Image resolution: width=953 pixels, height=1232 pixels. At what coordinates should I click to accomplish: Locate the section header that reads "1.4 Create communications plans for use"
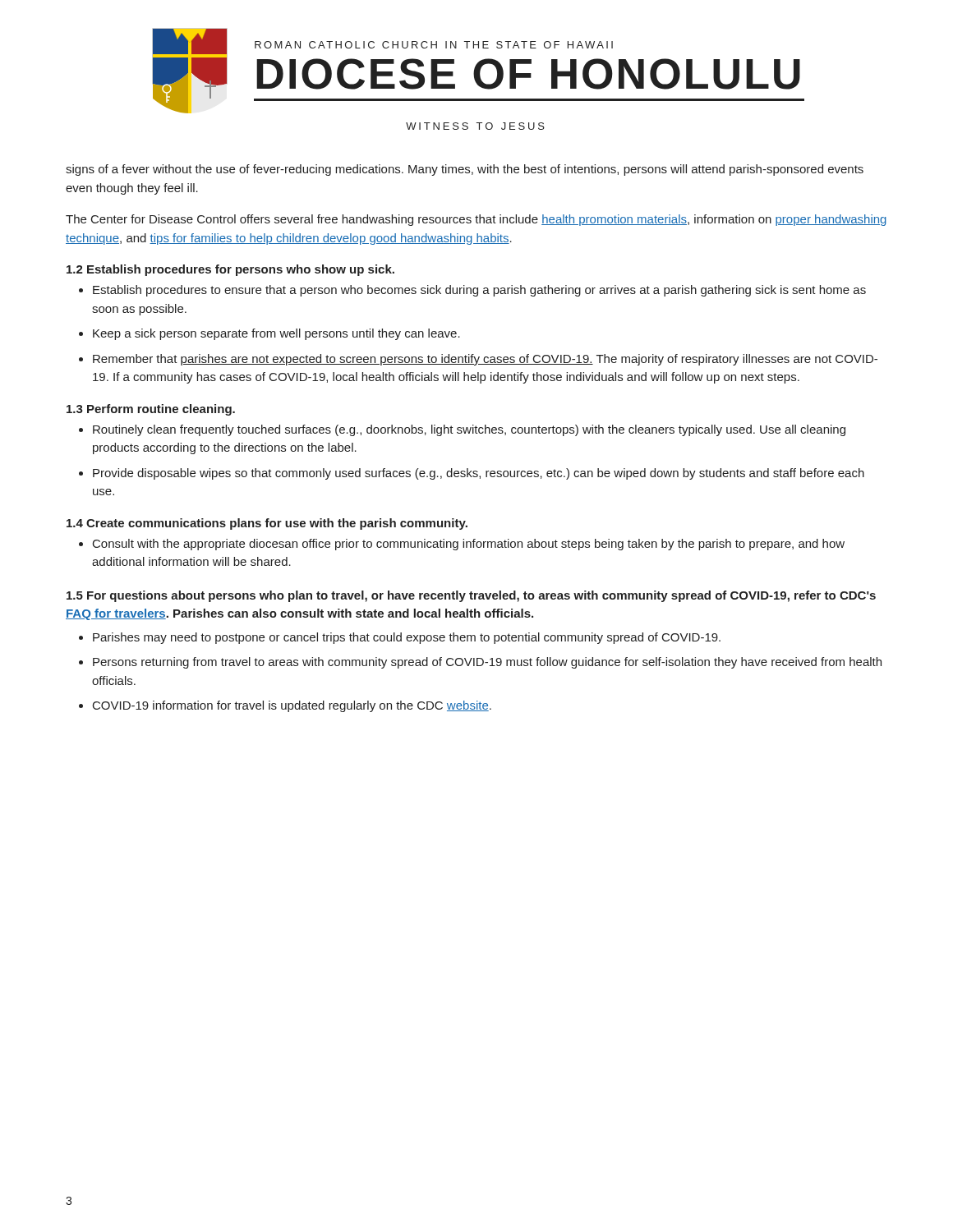coord(267,522)
